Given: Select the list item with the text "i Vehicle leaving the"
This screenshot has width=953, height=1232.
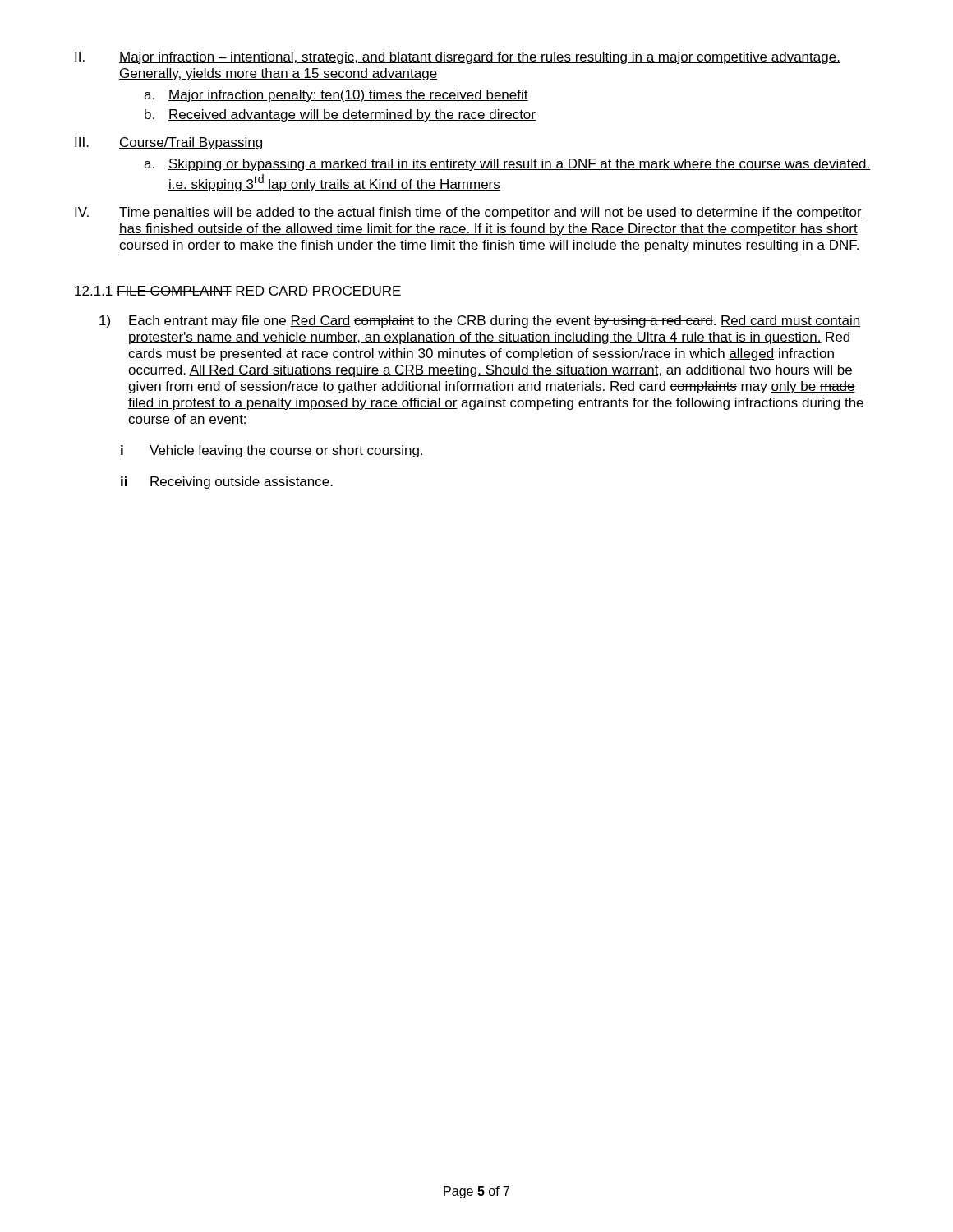Looking at the screenshot, I should point(272,451).
